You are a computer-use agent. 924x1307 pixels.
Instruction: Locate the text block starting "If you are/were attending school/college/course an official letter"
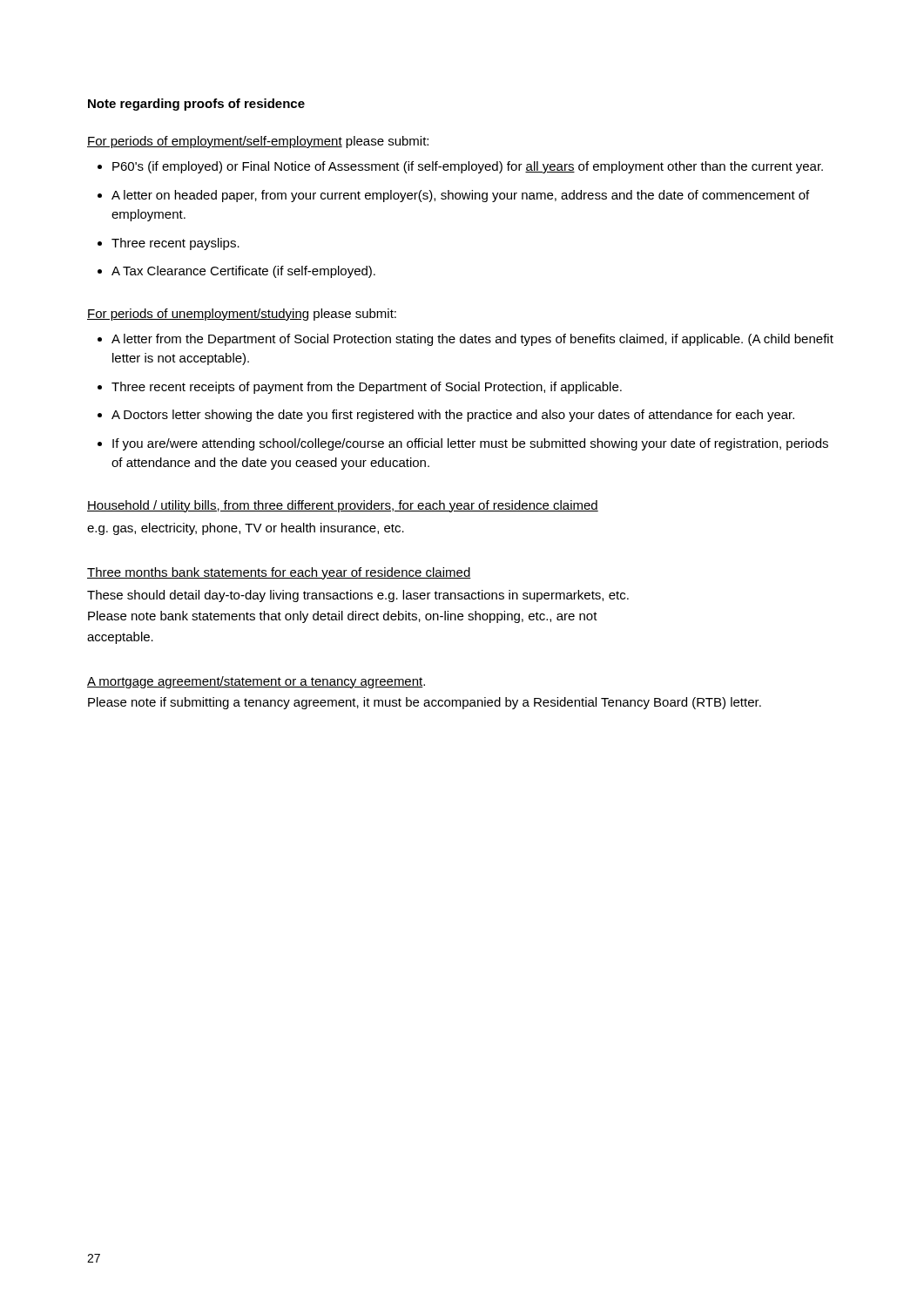pos(474,453)
